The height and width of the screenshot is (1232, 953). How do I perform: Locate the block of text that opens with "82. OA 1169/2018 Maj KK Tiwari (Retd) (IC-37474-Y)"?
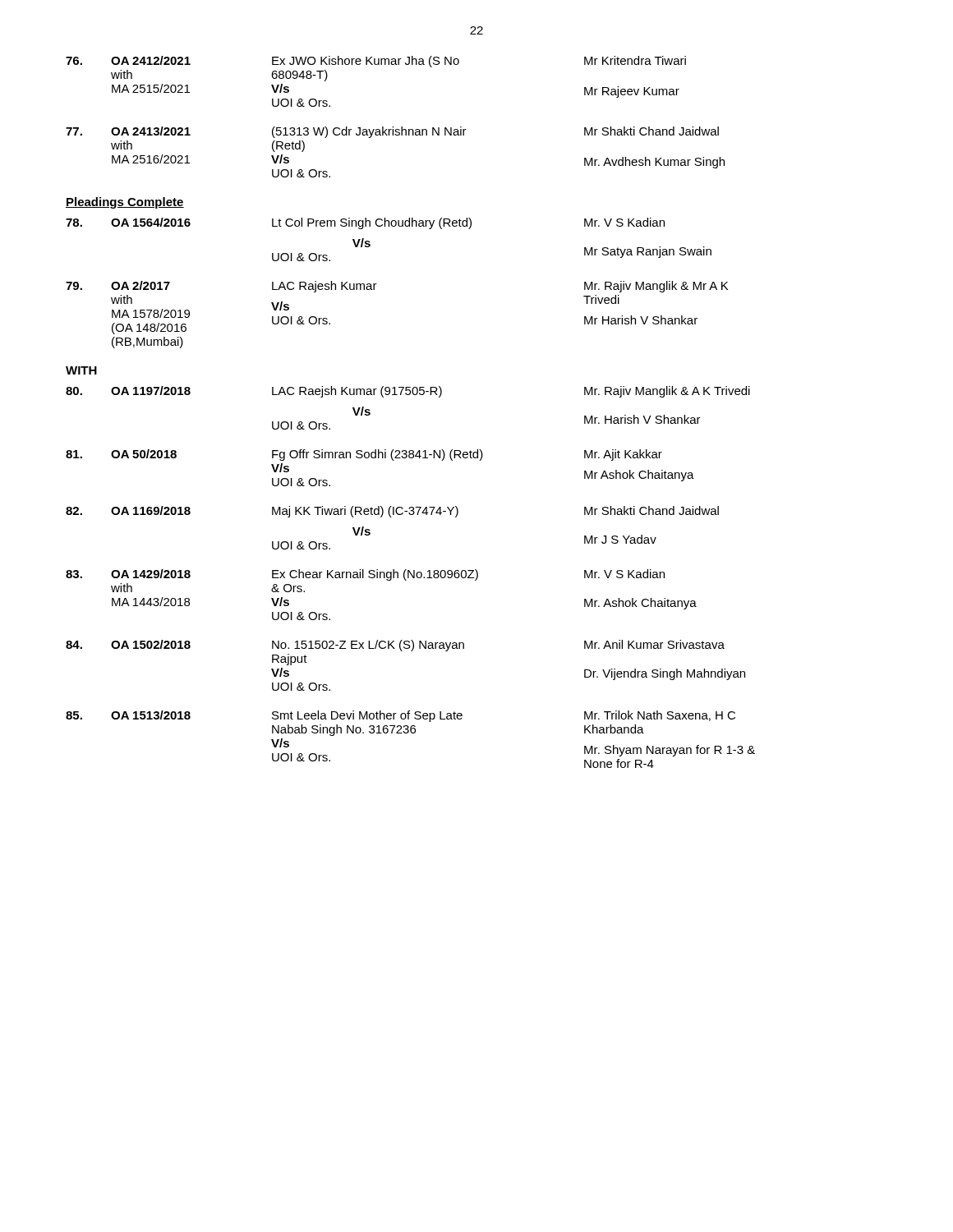(392, 512)
